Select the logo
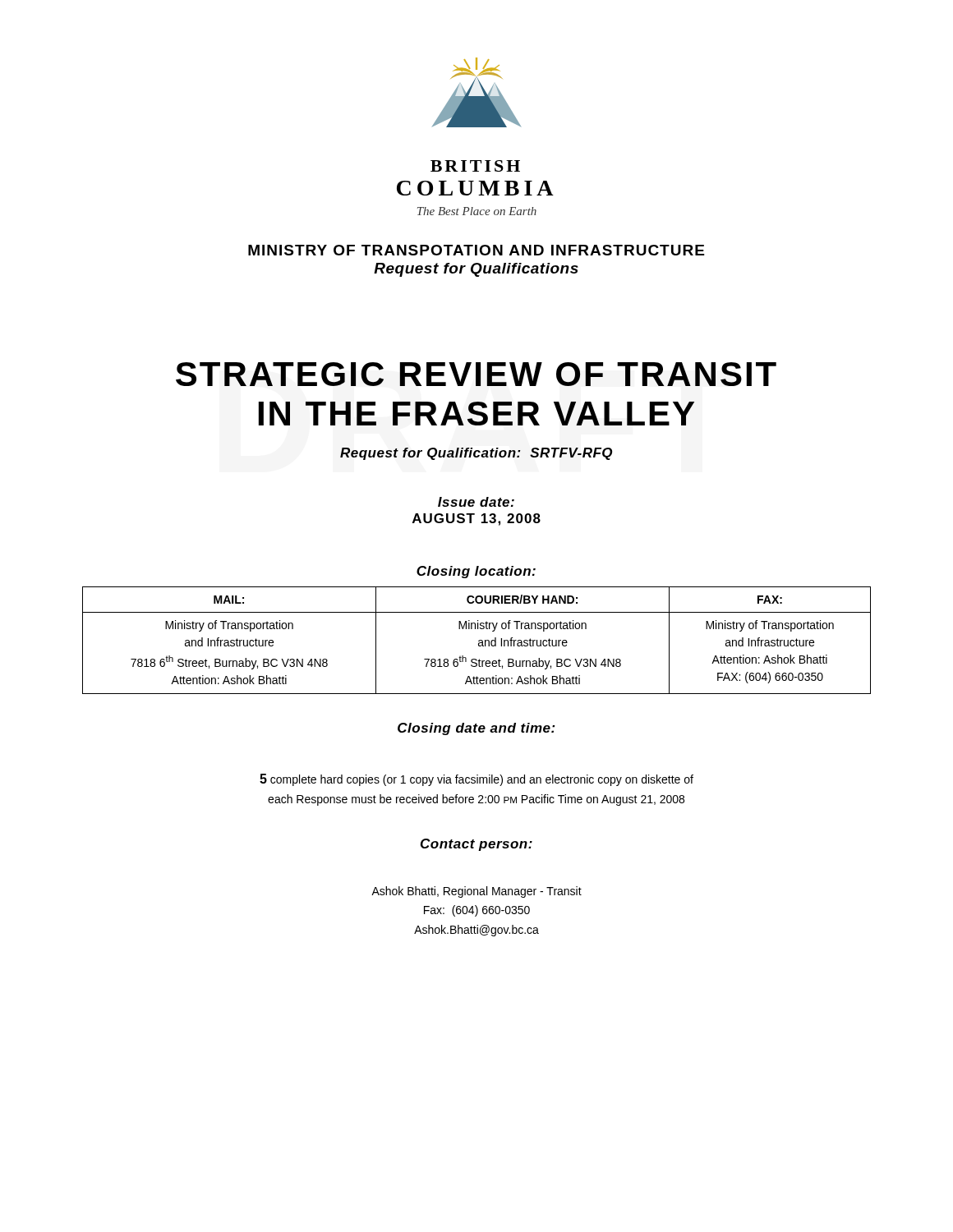Screen dimensions: 1232x953 (x=476, y=134)
